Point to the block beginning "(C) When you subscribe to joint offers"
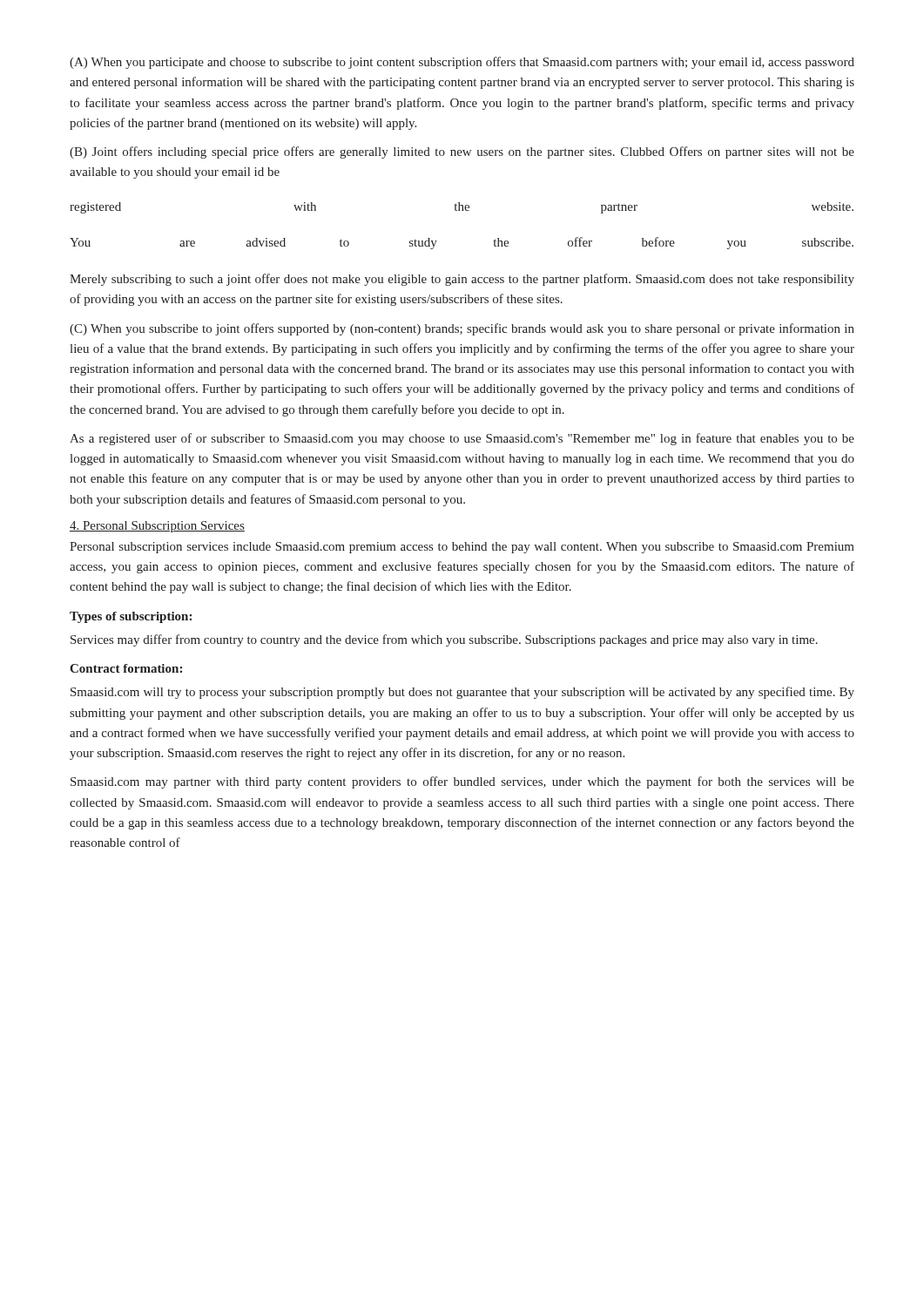The height and width of the screenshot is (1307, 924). click(462, 369)
